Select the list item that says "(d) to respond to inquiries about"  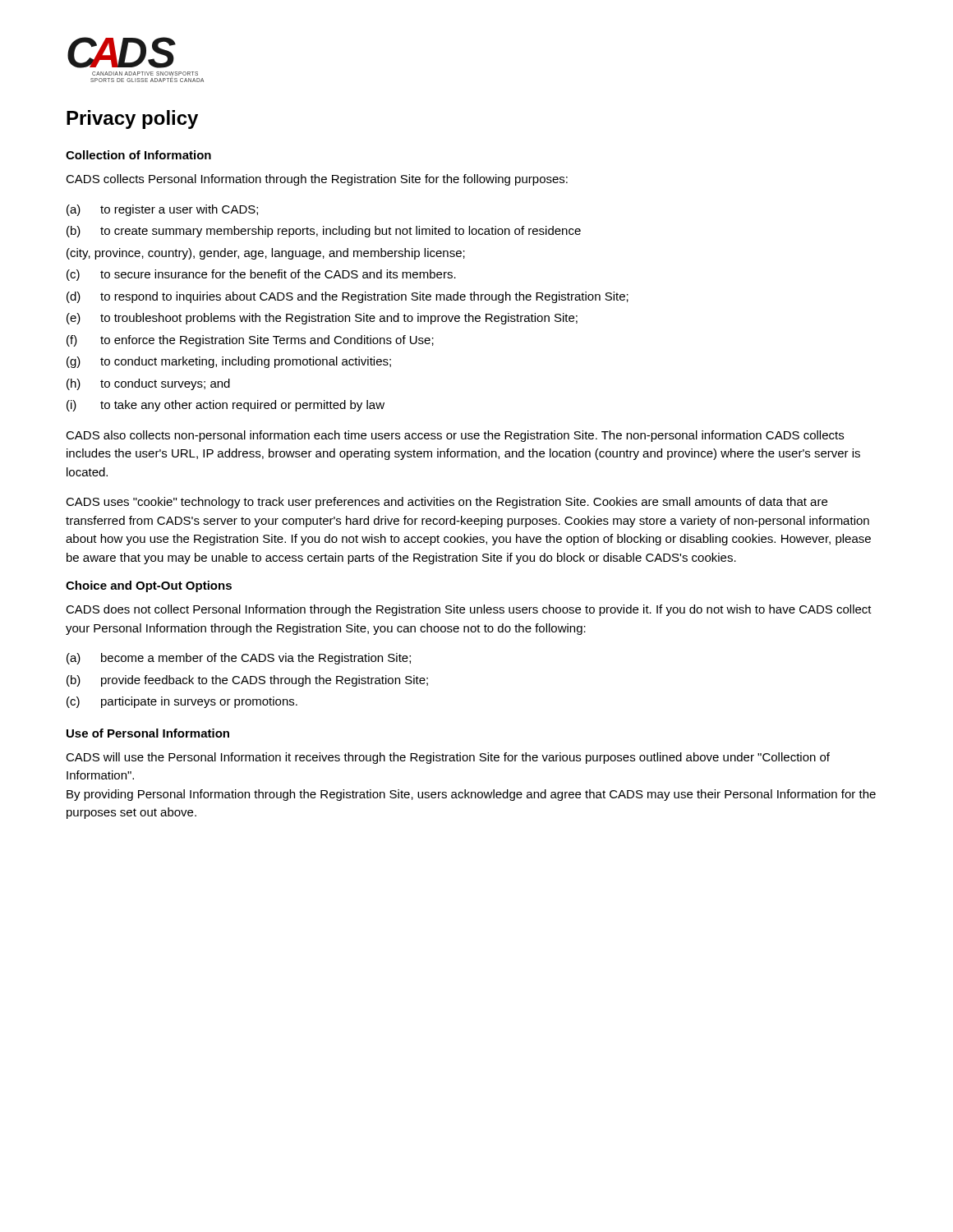[476, 296]
